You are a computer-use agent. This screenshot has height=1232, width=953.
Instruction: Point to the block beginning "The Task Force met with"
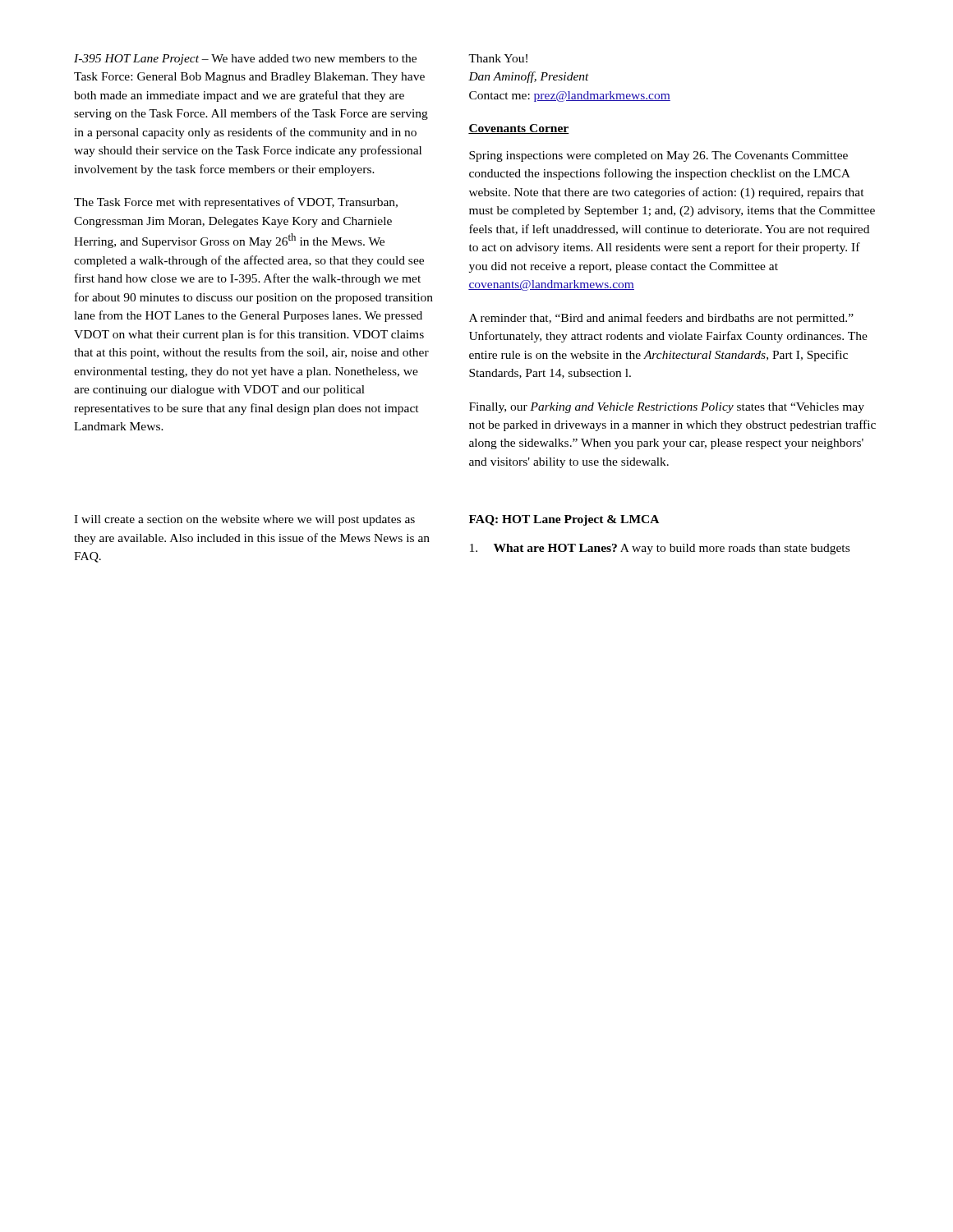click(253, 314)
